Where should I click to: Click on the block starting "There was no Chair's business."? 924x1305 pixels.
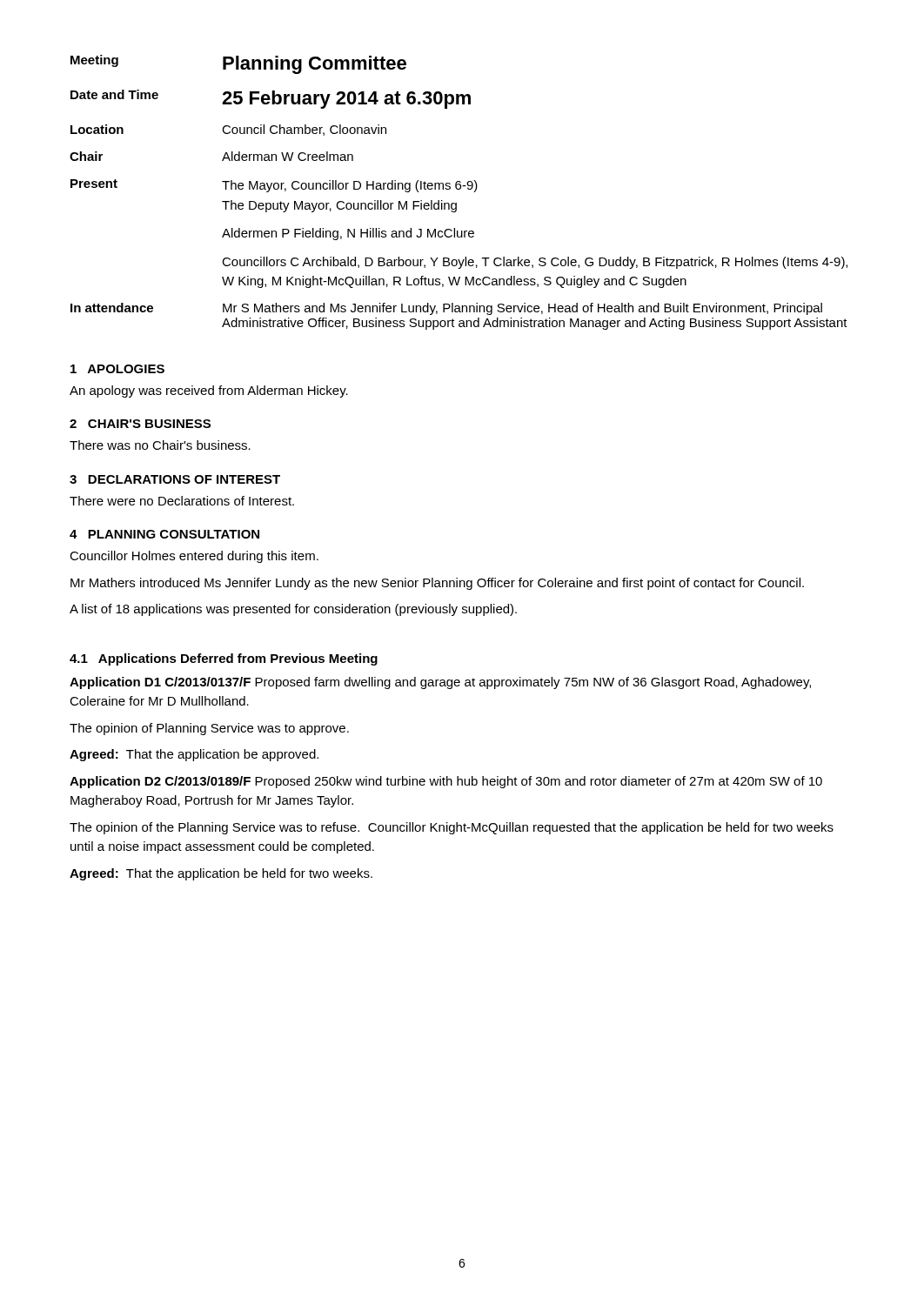coord(160,445)
